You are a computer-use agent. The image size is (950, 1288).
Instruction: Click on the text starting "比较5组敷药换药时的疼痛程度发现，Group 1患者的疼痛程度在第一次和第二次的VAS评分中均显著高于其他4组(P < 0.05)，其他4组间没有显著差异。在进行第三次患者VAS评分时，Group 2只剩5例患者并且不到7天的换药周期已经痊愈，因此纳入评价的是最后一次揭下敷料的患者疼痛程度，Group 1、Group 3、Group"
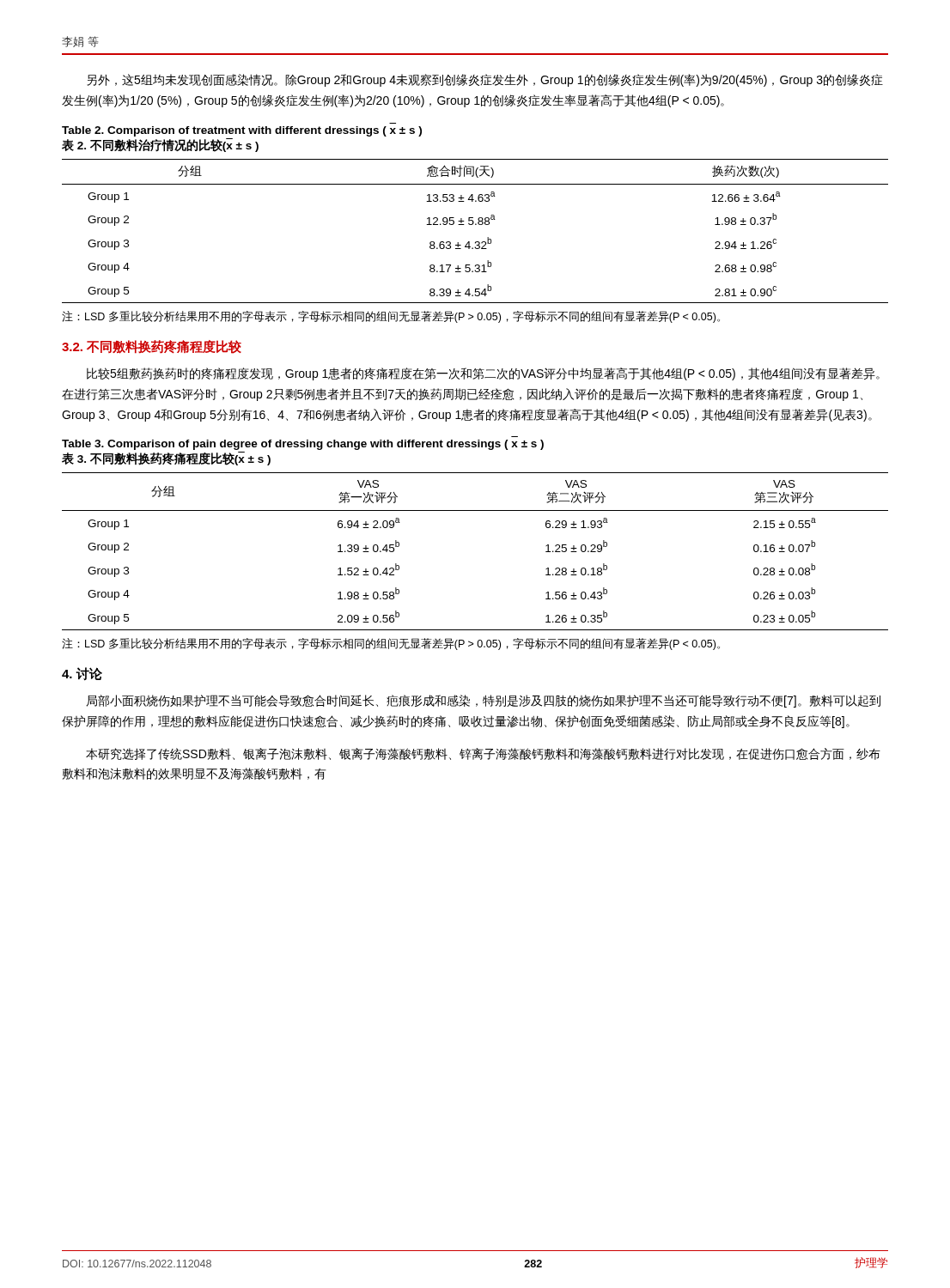tap(474, 394)
